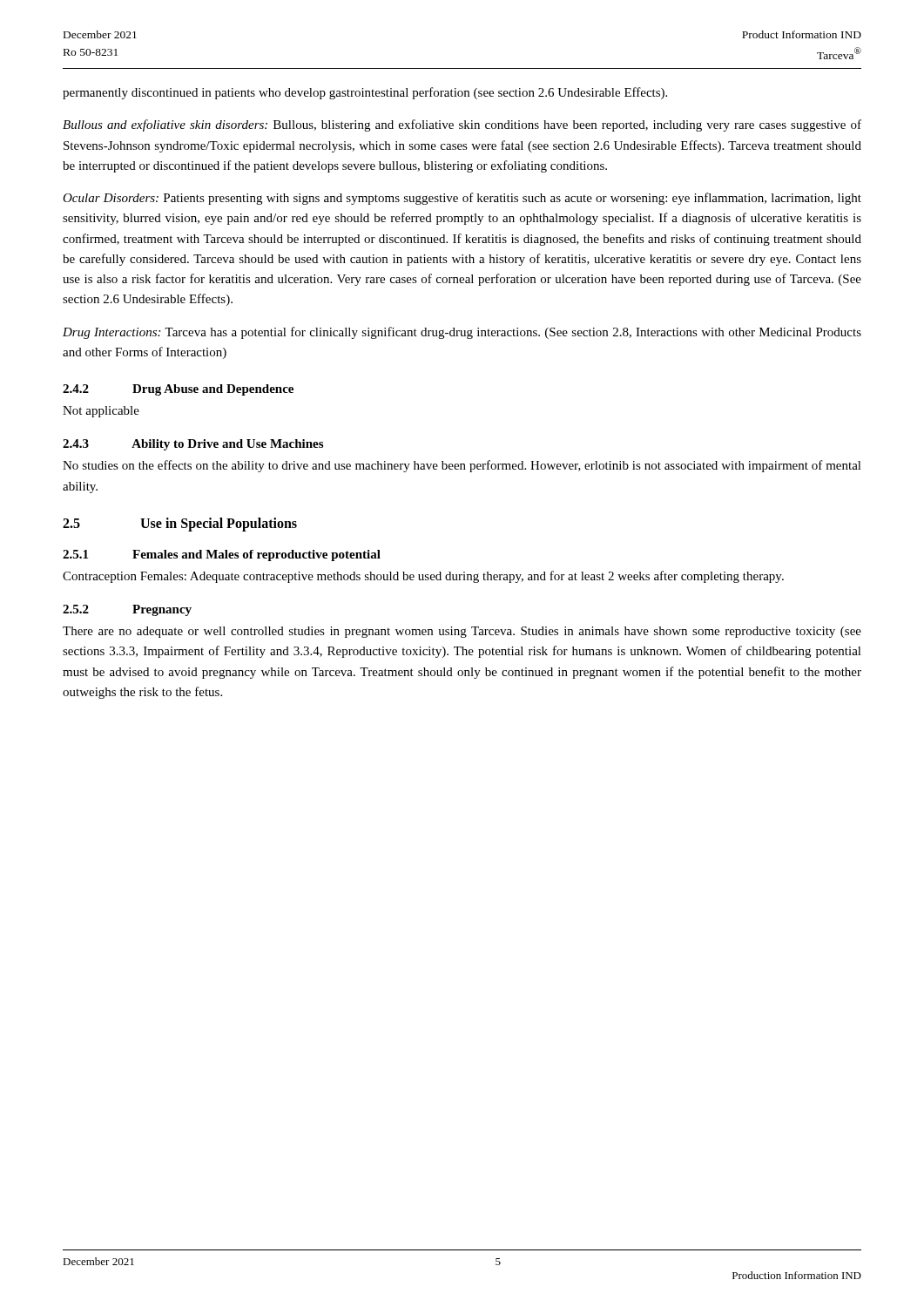Where does it say "2.5.2 Pregnancy"?
Viewport: 924px width, 1307px height.
pyautogui.click(x=127, y=610)
